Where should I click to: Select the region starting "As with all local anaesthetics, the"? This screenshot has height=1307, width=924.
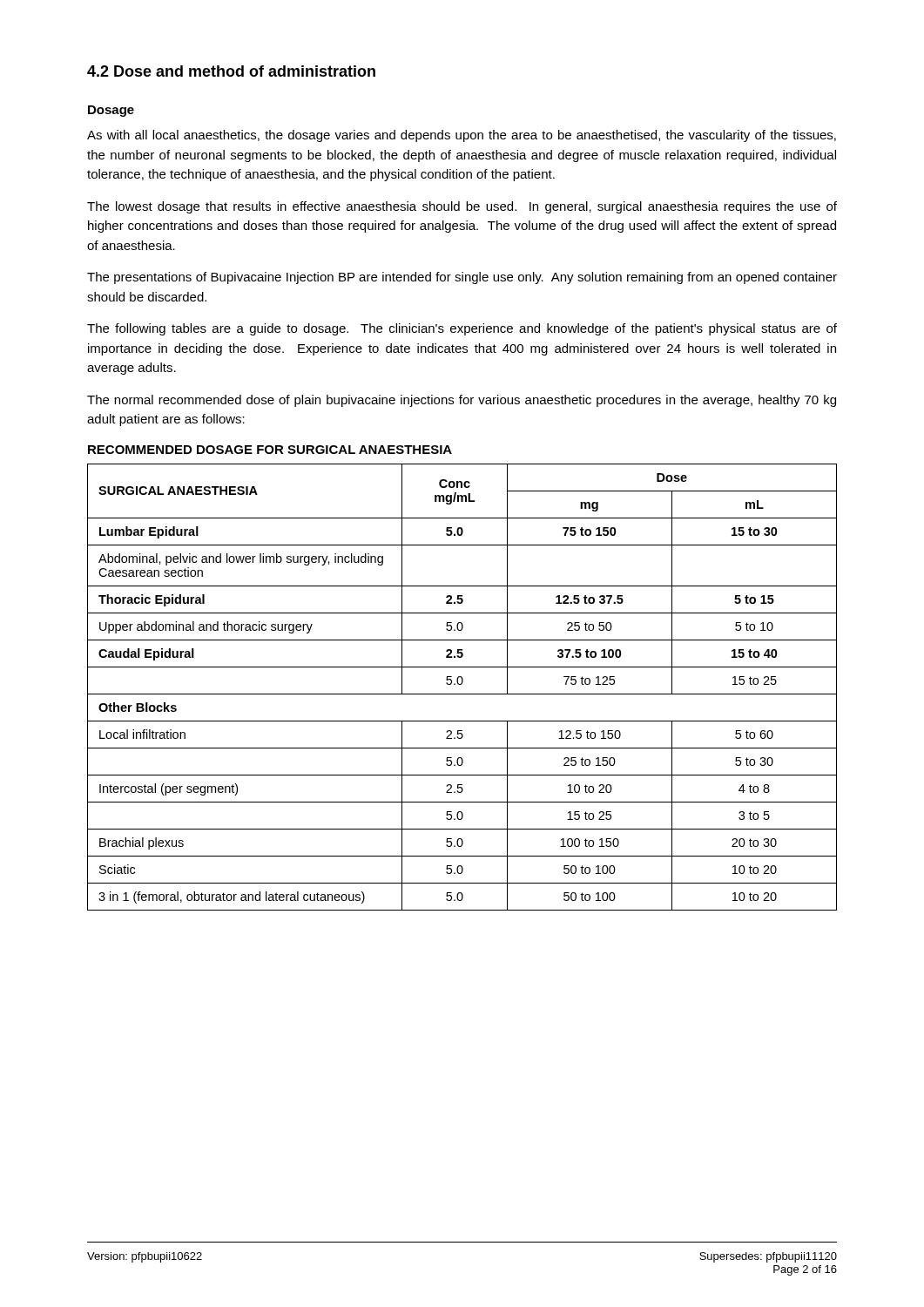462,154
